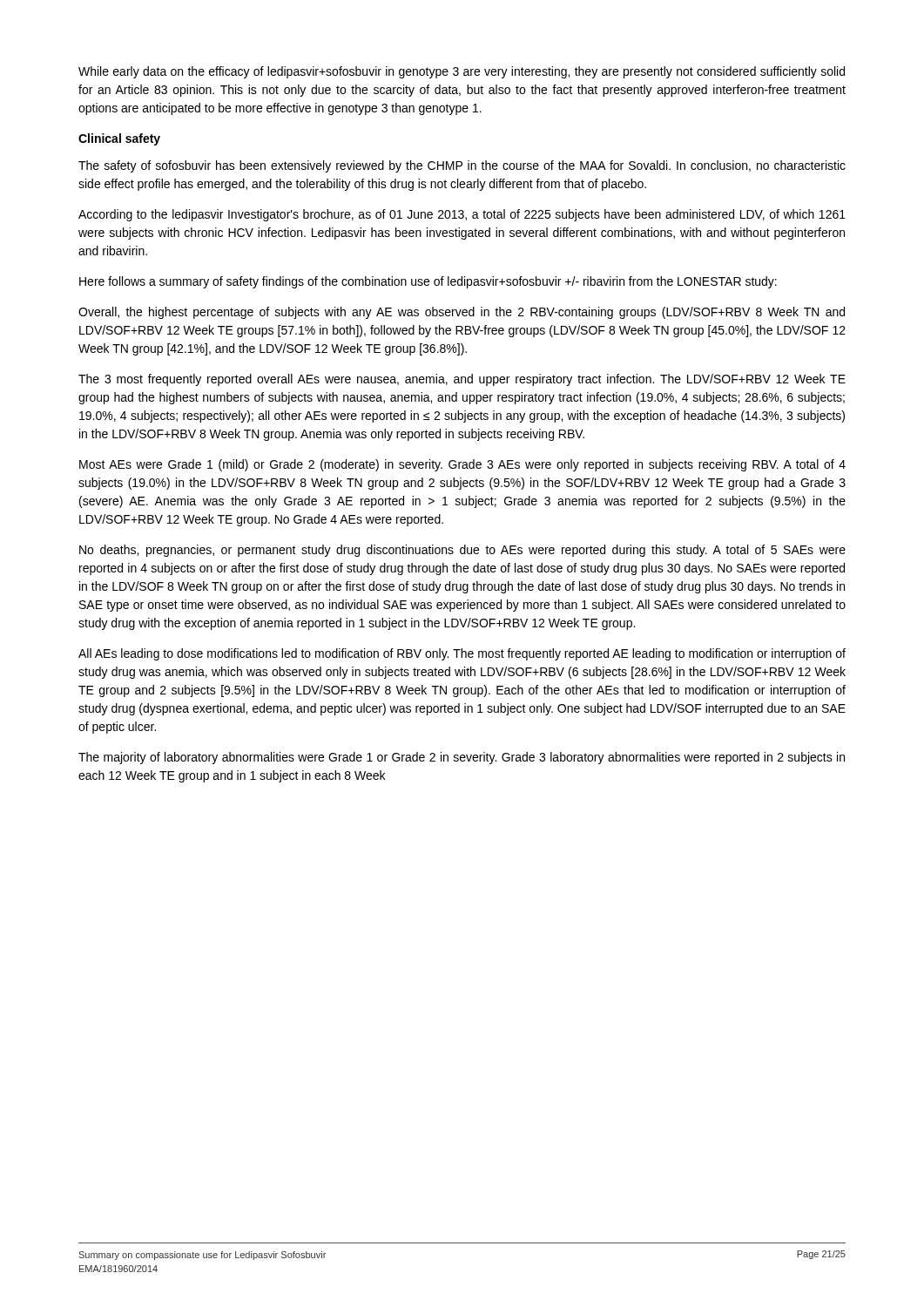The image size is (924, 1307).
Task: Locate the block of text that opens with "While early data on the efficacy"
Action: tap(462, 90)
